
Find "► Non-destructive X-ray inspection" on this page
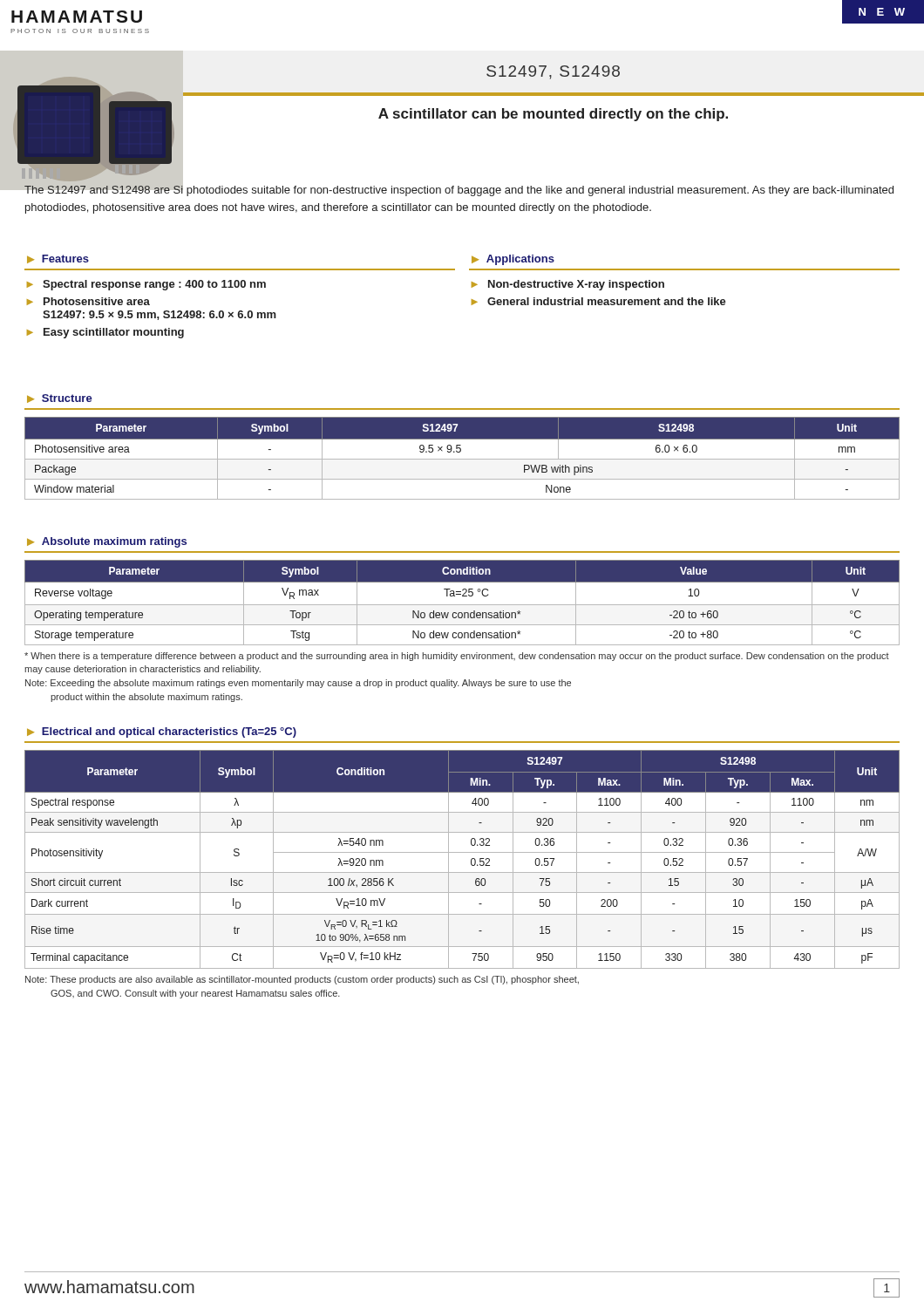567,284
